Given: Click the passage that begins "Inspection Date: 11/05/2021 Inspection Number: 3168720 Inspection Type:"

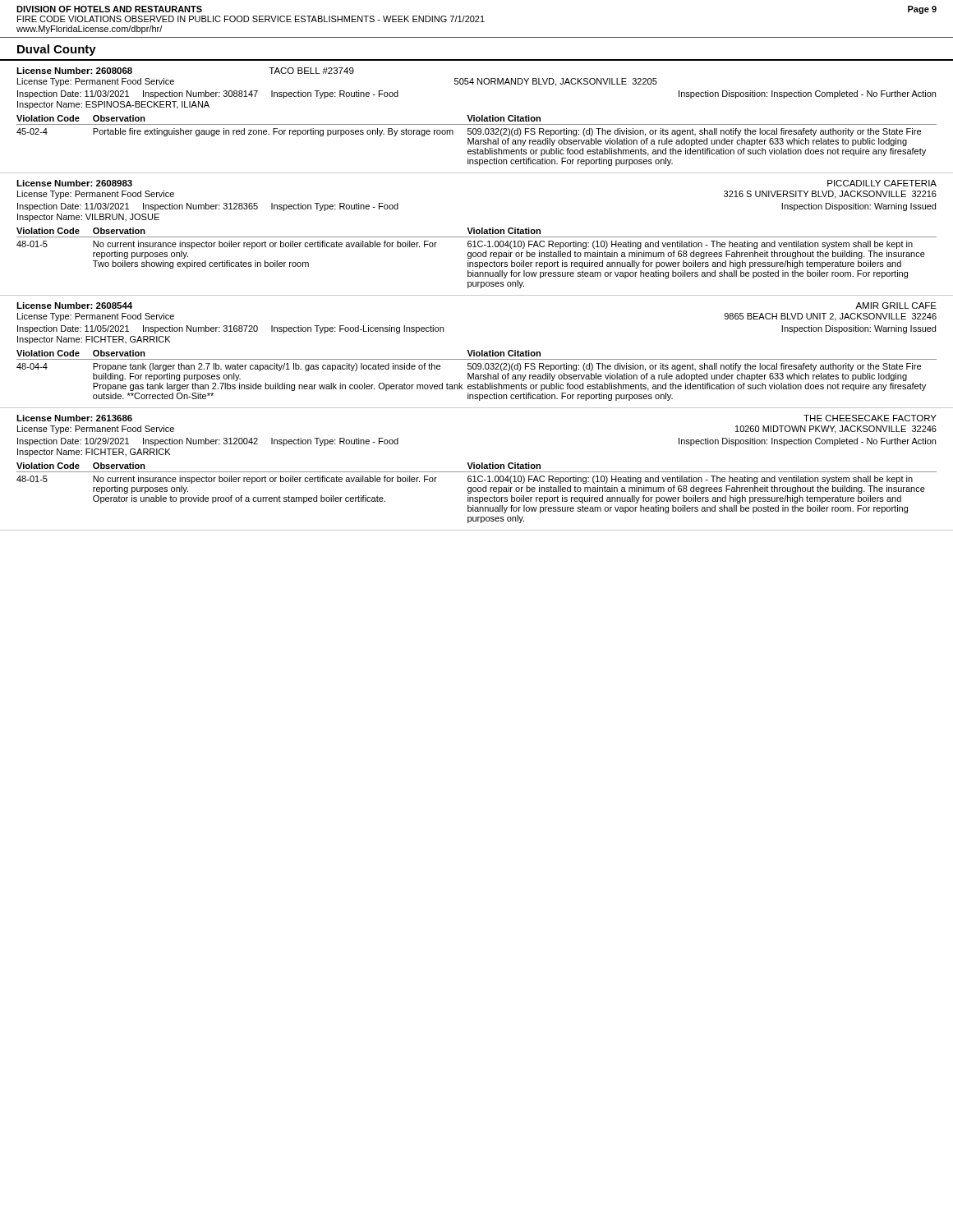Looking at the screenshot, I should click(x=69, y=329).
